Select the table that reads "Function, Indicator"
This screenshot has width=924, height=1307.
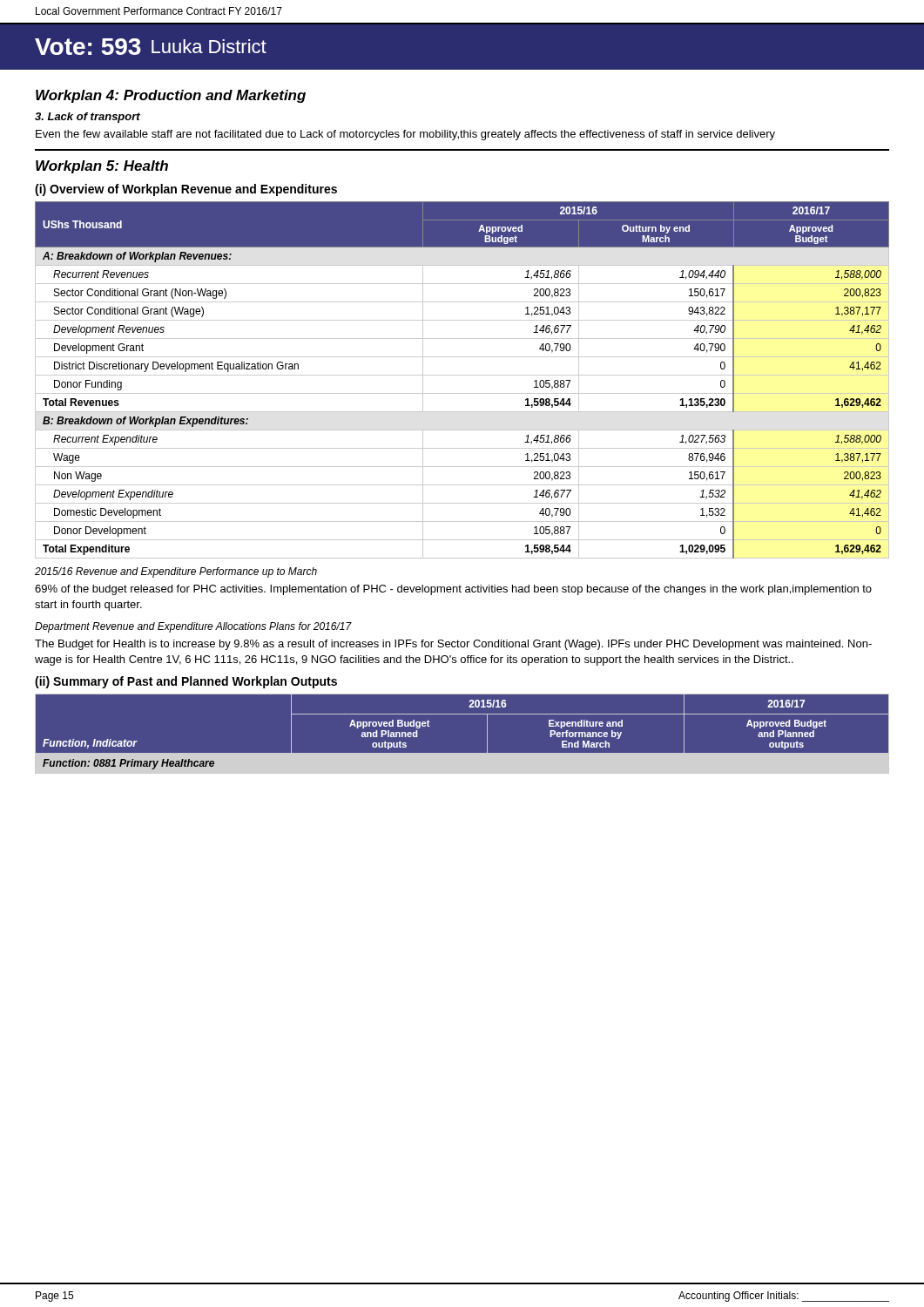(x=462, y=734)
